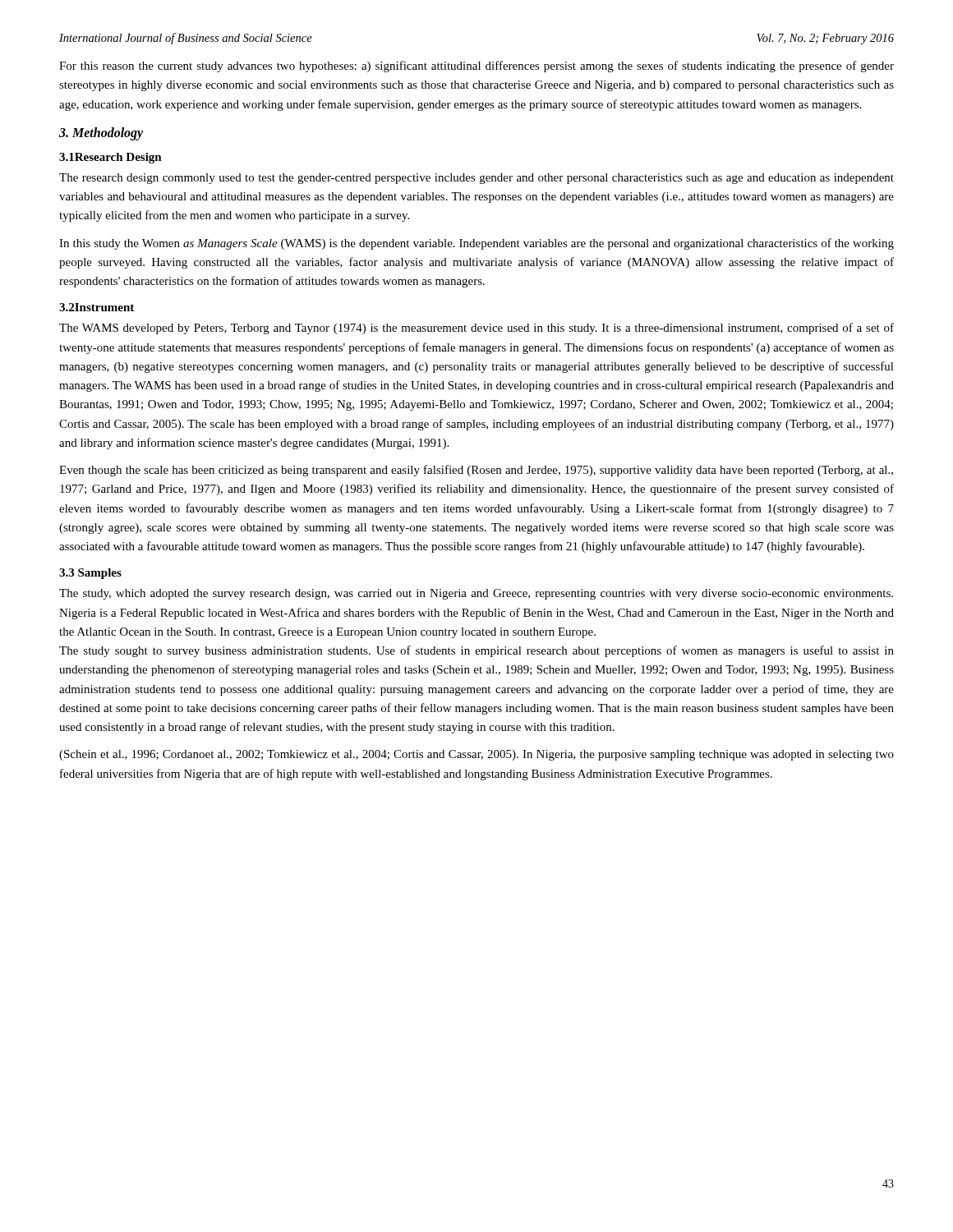Navigate to the block starting "3.3 Samples"
Screen dimensions: 1232x953
click(x=90, y=573)
